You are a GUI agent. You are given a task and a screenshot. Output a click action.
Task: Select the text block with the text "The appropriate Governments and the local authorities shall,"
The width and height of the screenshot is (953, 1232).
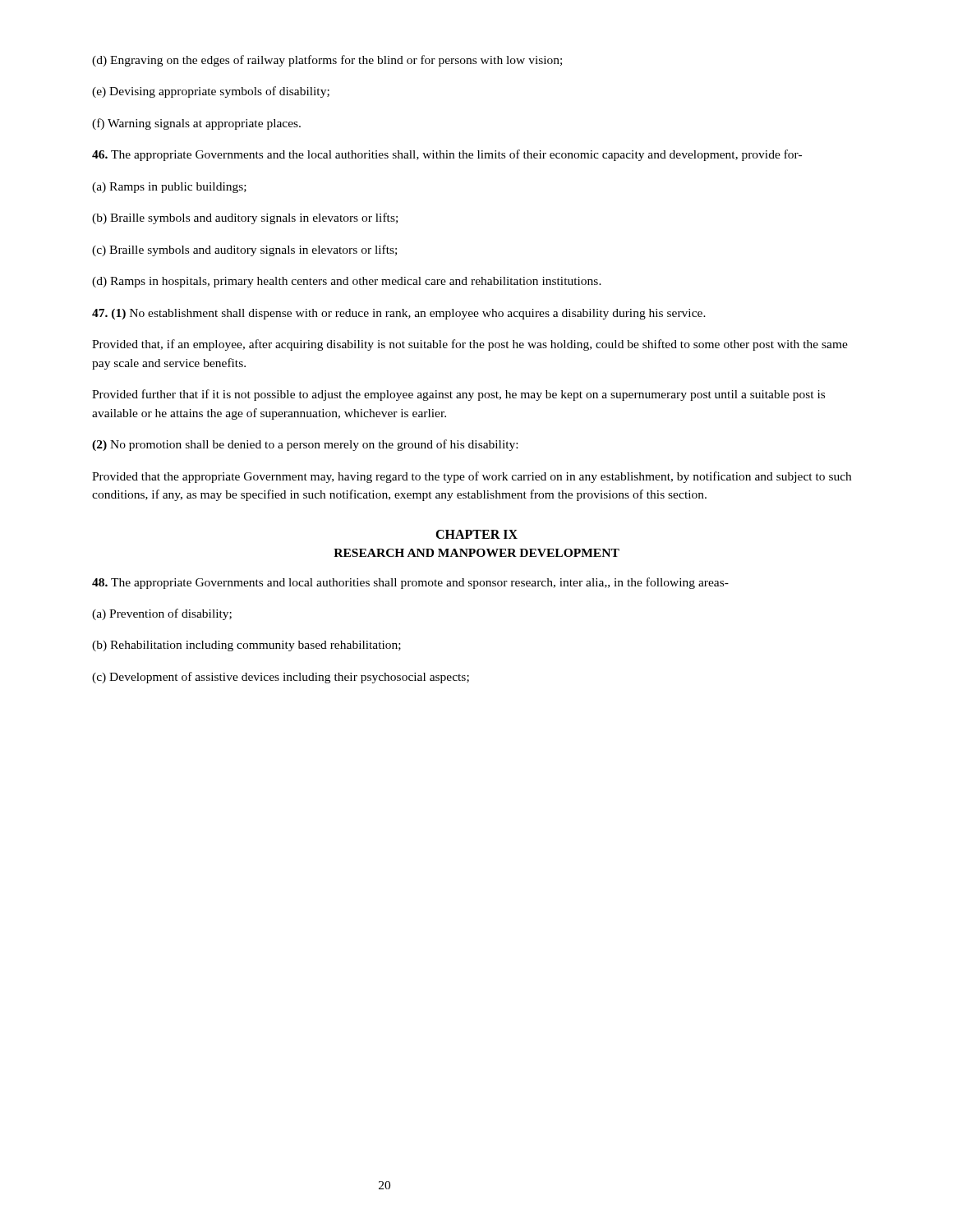(x=447, y=154)
